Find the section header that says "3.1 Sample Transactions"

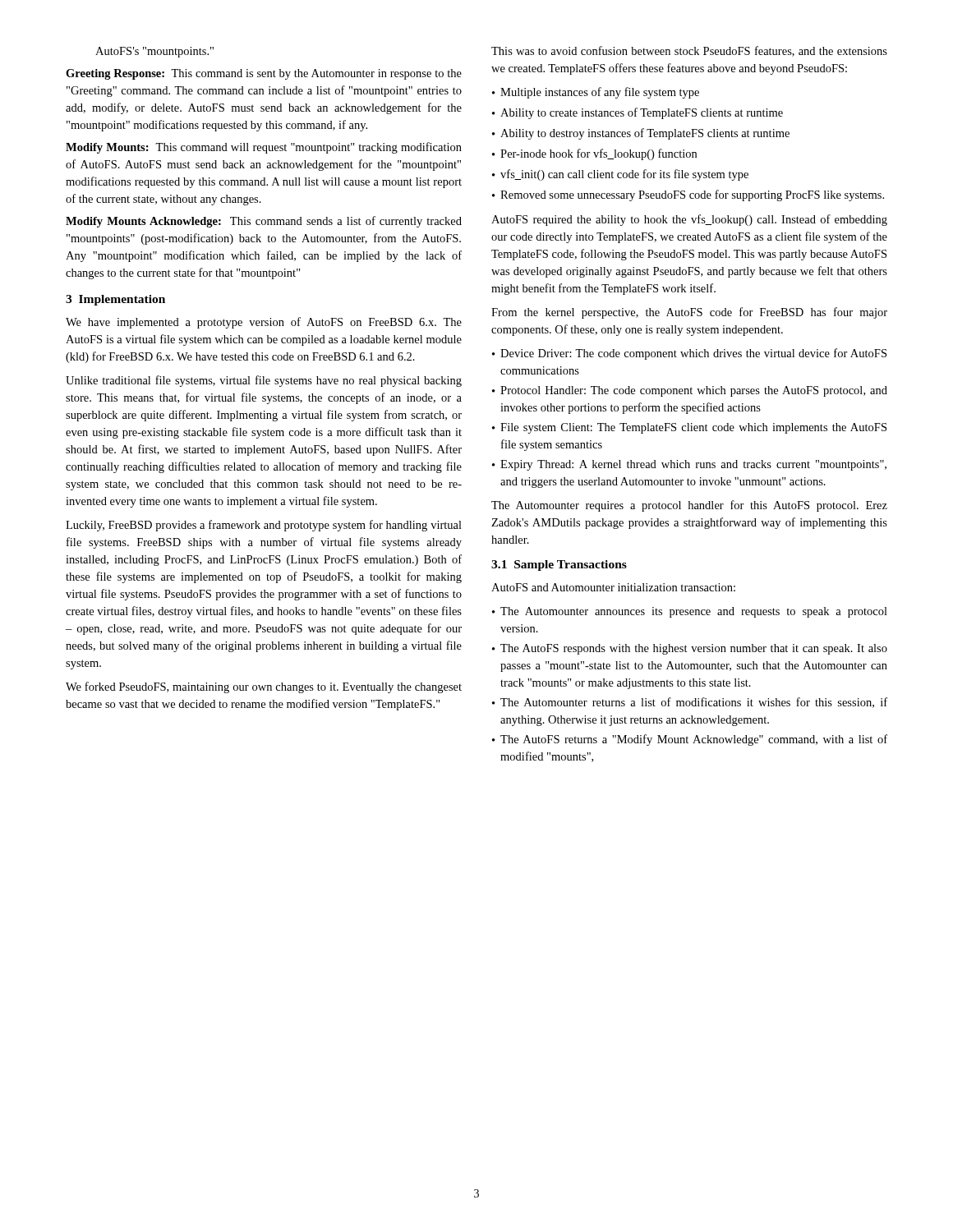(559, 564)
